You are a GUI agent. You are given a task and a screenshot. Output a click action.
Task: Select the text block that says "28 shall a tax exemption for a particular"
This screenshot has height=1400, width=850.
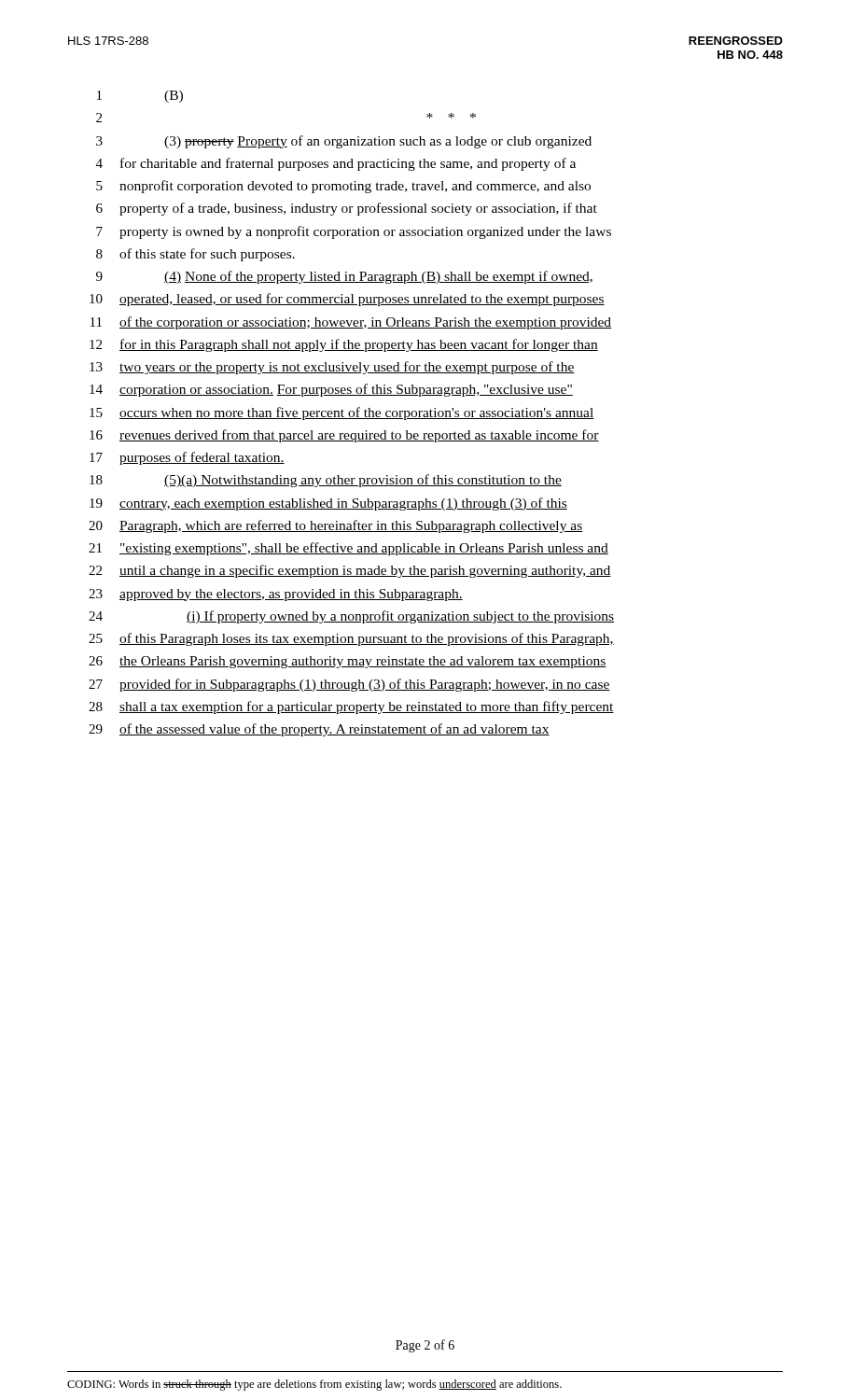[425, 706]
